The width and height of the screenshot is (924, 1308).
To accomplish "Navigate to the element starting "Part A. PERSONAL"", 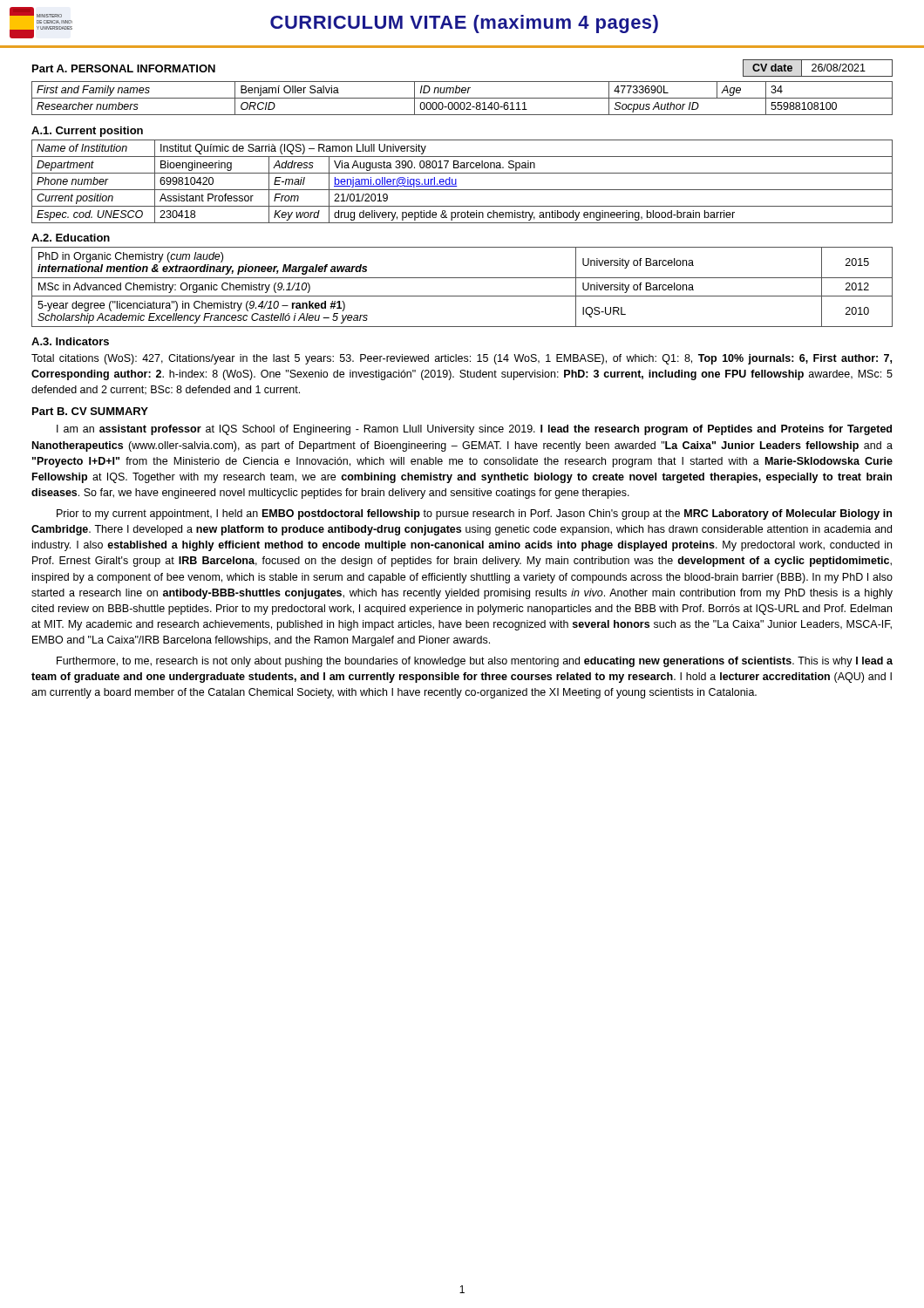I will (x=122, y=68).
